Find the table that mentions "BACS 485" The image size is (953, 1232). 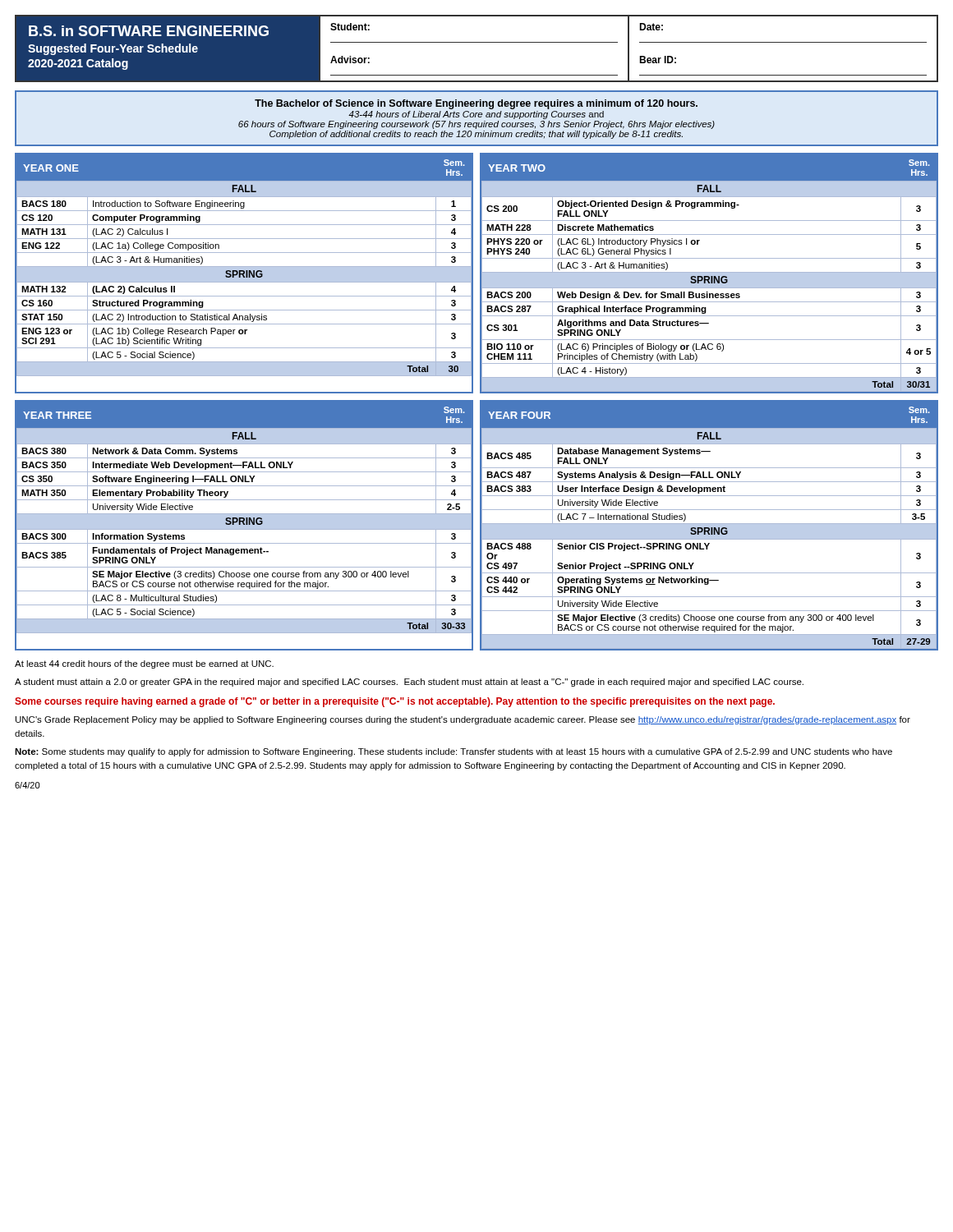click(x=709, y=525)
